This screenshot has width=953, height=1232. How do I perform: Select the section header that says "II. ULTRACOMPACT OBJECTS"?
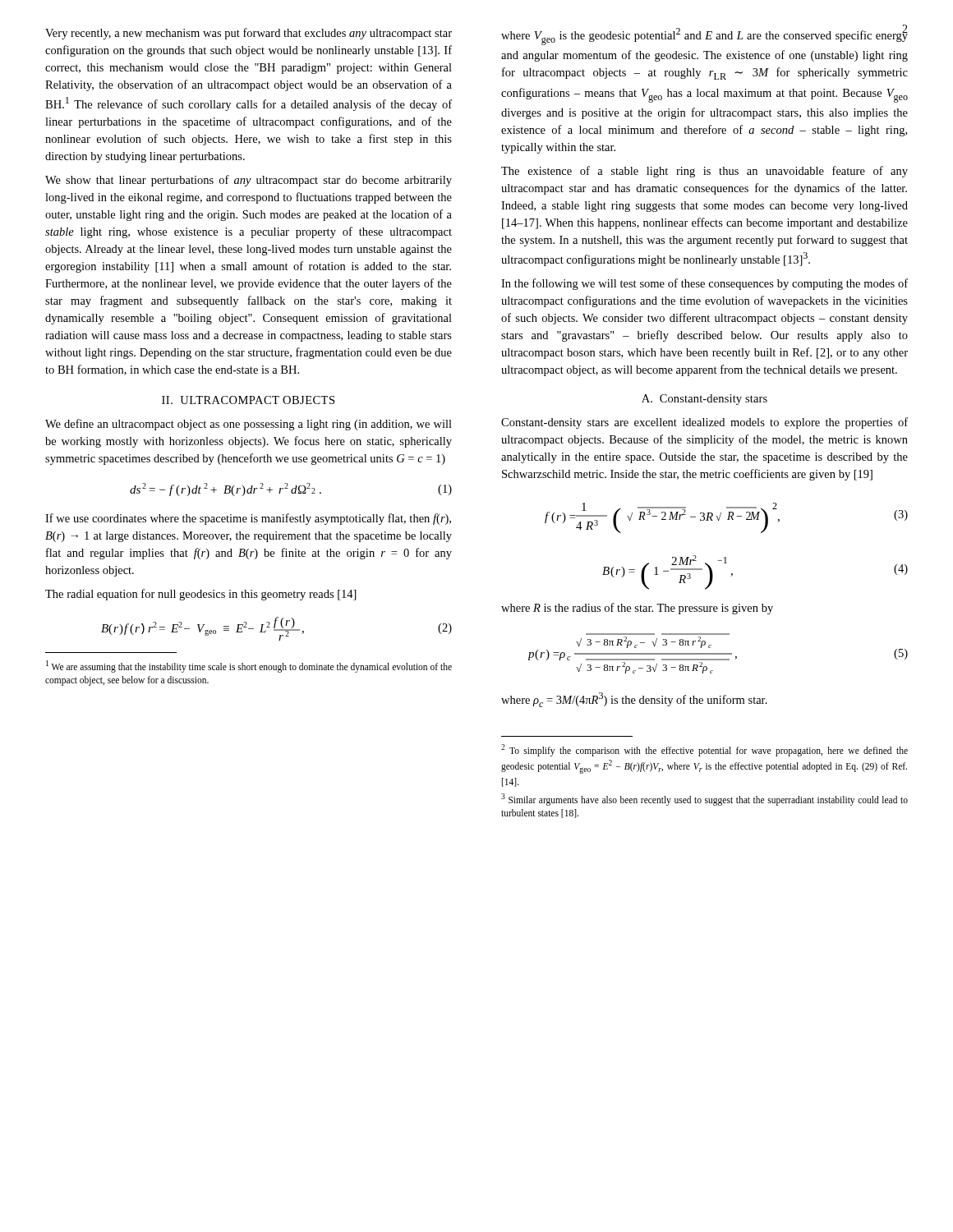click(x=248, y=401)
